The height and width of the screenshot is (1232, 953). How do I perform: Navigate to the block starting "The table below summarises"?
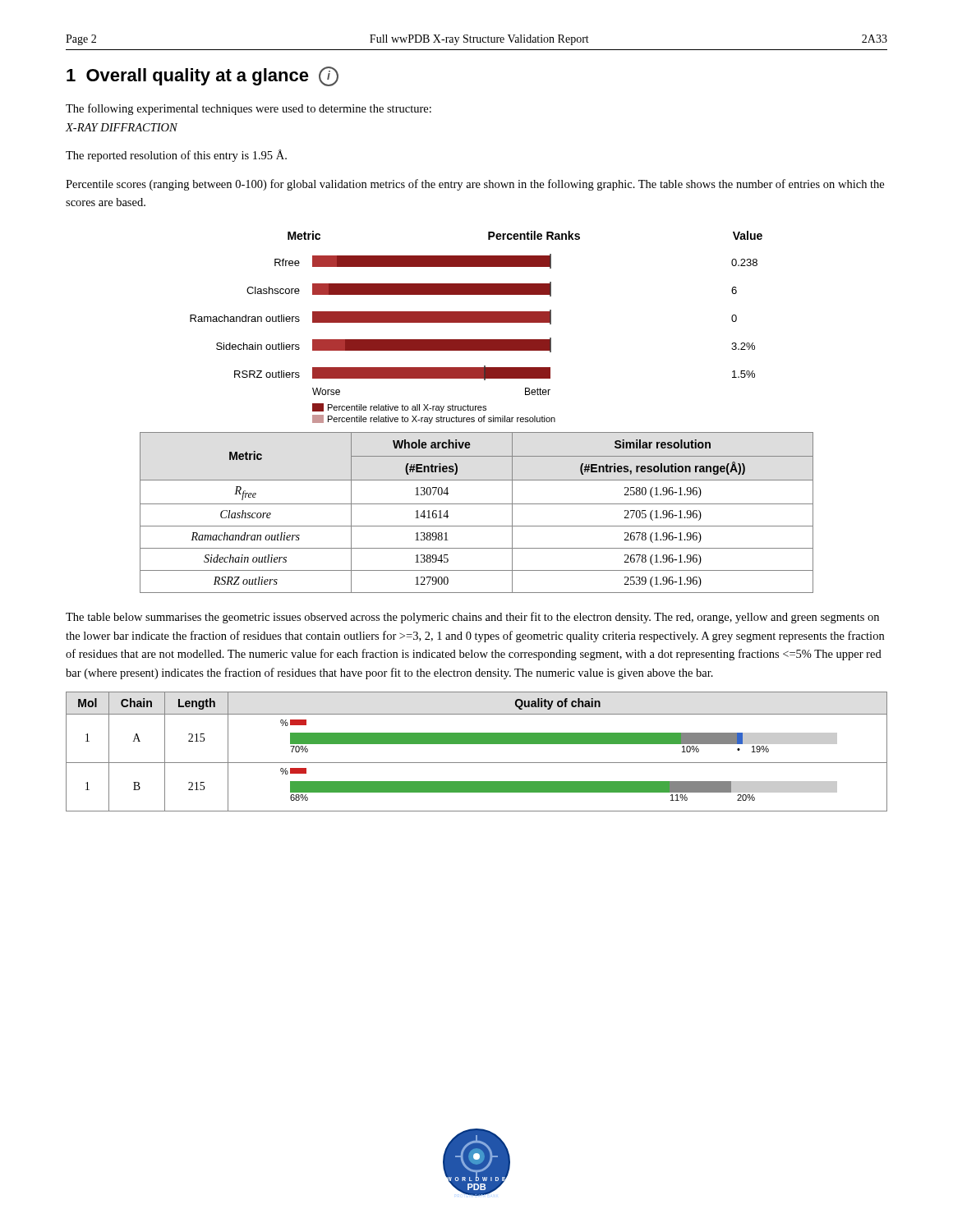click(475, 645)
